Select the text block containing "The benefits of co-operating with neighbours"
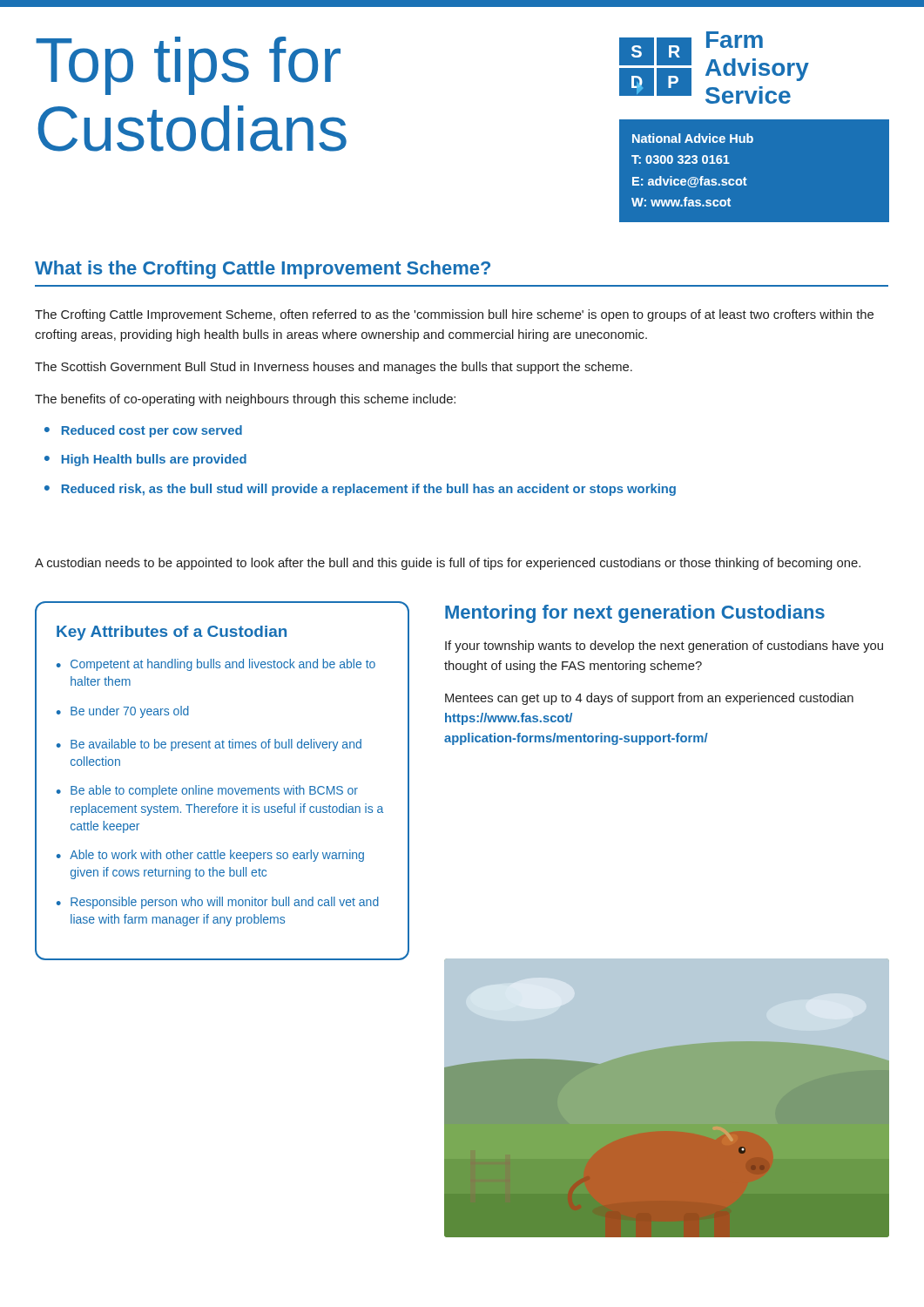924x1307 pixels. pos(462,399)
